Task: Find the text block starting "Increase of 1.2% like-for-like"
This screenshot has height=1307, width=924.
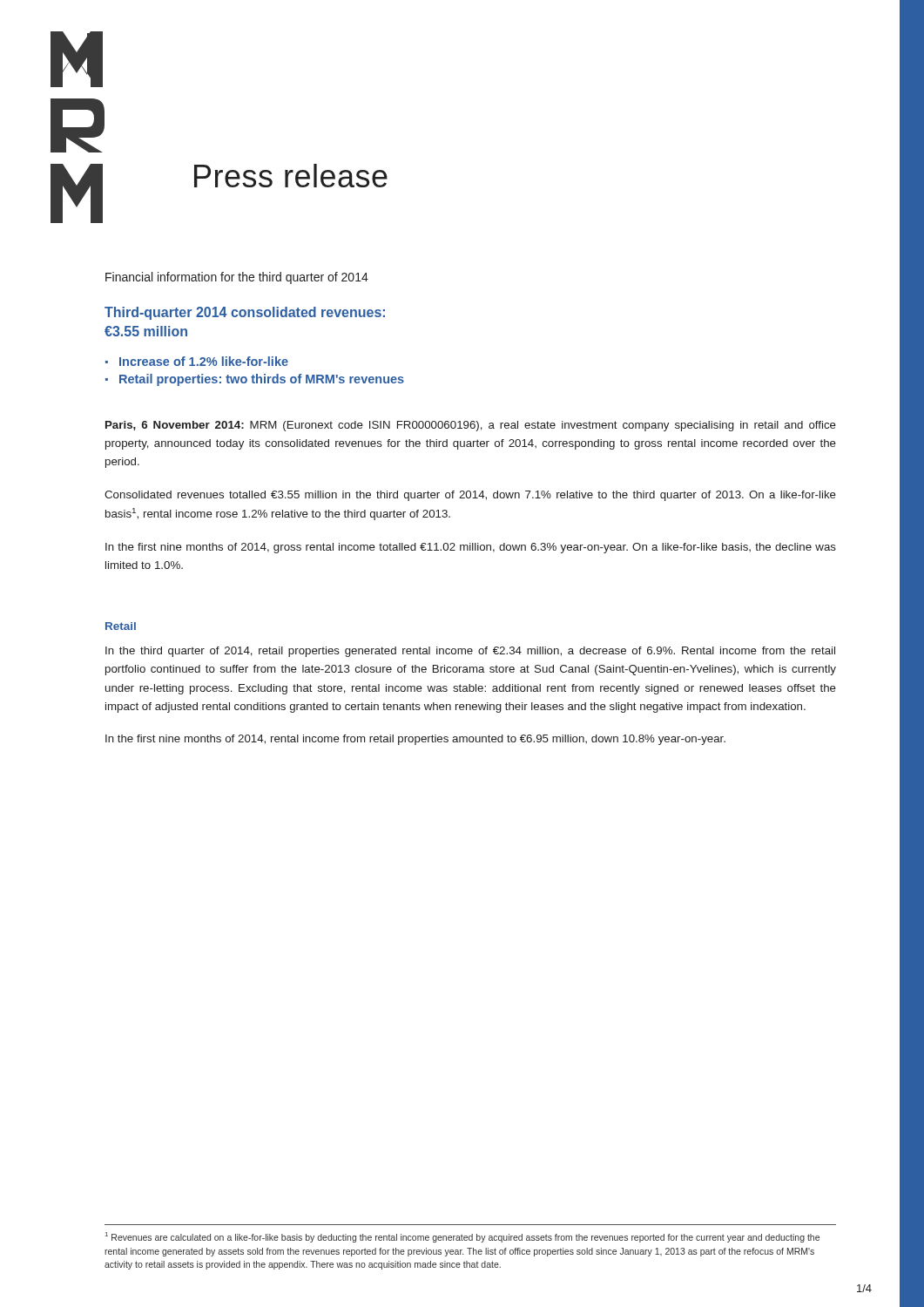Action: click(203, 361)
